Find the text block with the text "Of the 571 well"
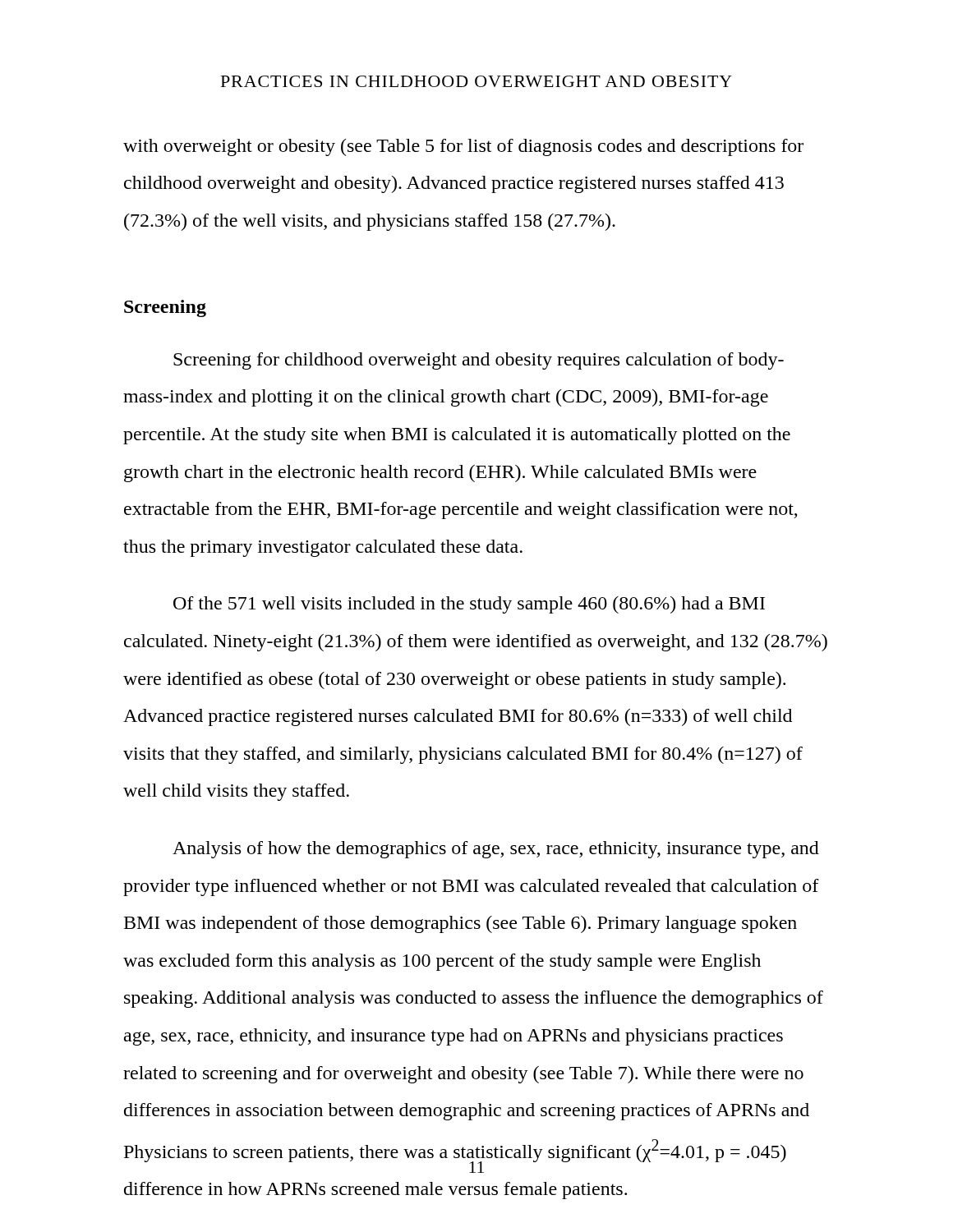The height and width of the screenshot is (1232, 953). (469, 605)
